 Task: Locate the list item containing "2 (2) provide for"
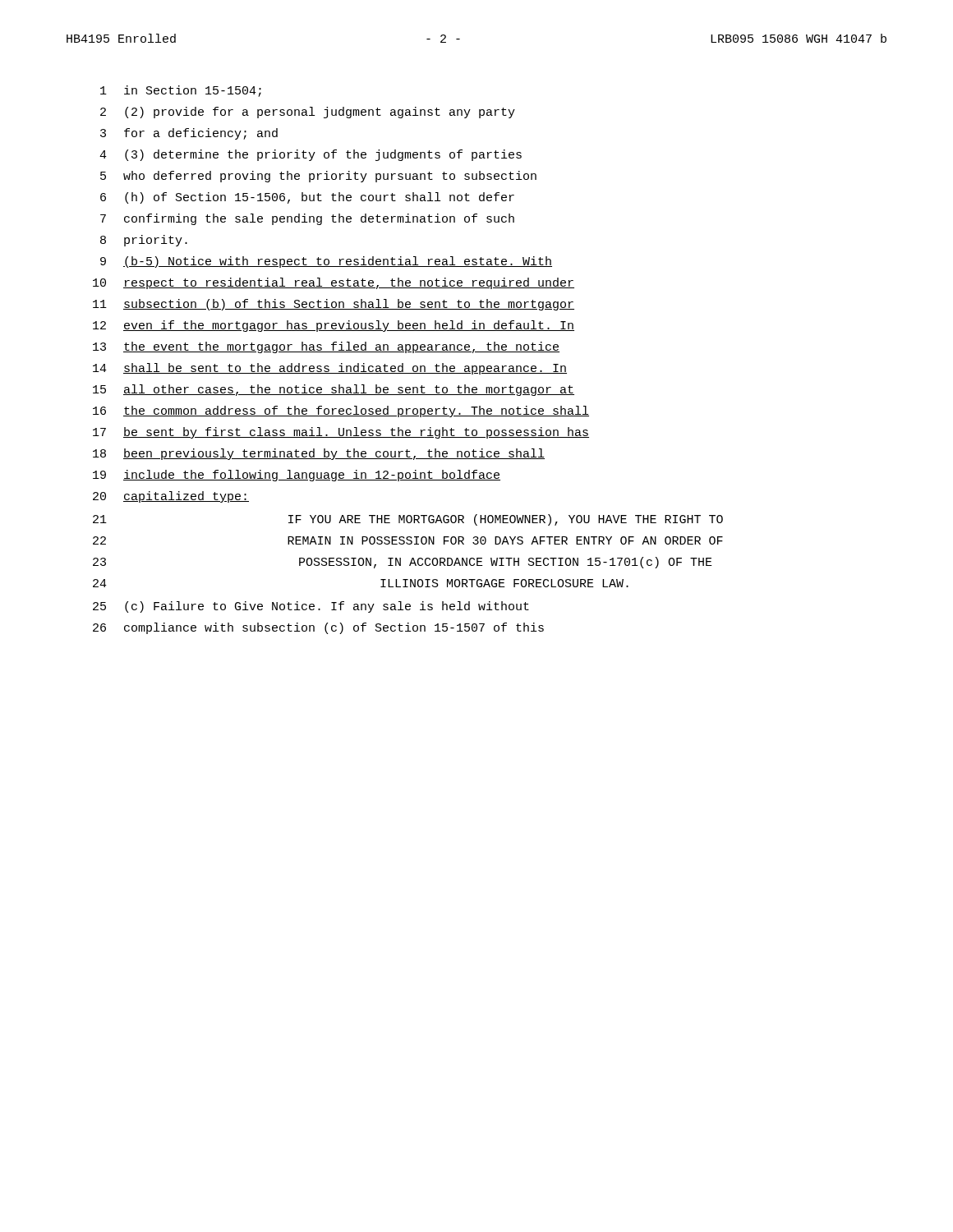pos(476,113)
